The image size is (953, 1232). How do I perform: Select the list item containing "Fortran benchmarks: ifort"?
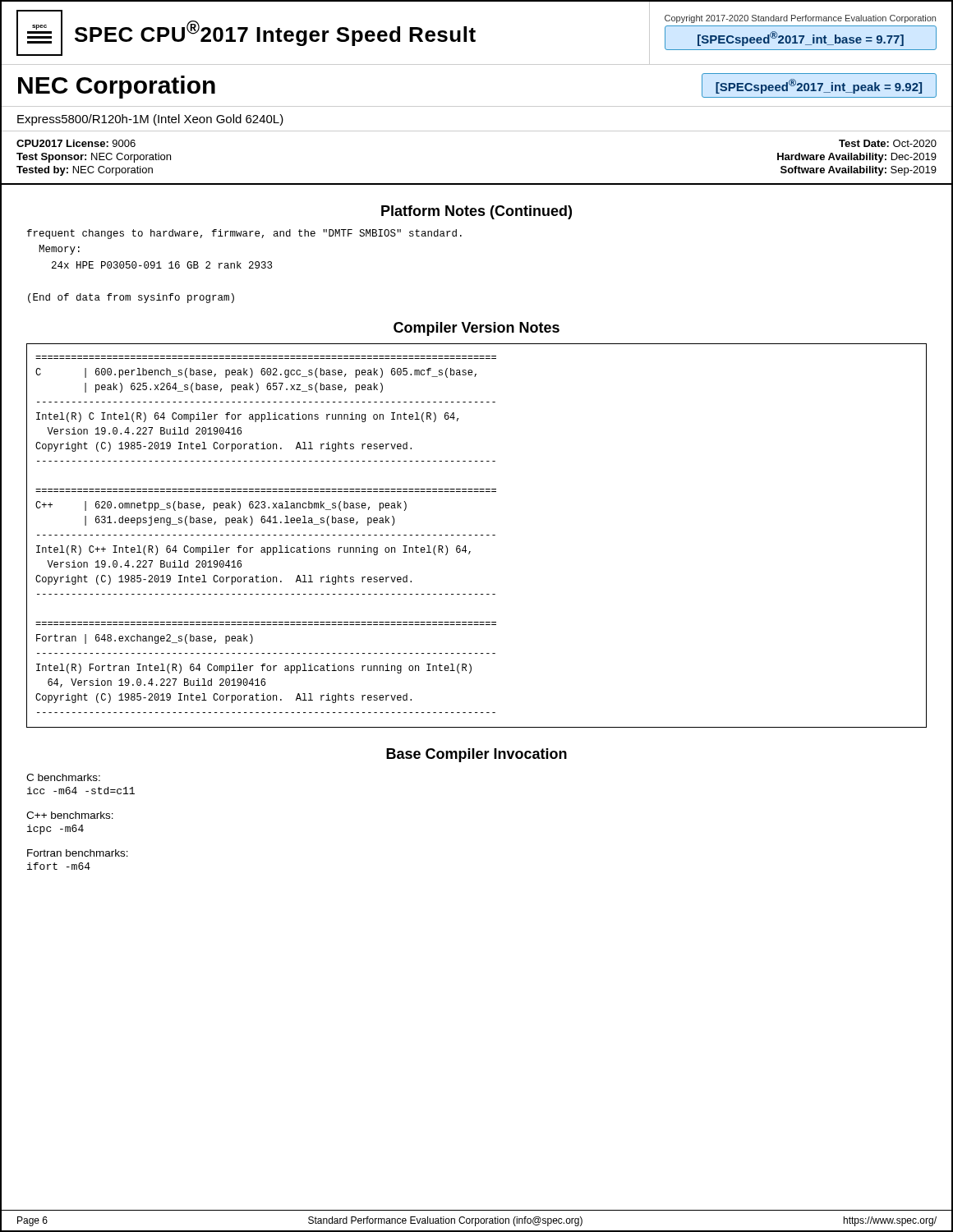click(x=78, y=853)
